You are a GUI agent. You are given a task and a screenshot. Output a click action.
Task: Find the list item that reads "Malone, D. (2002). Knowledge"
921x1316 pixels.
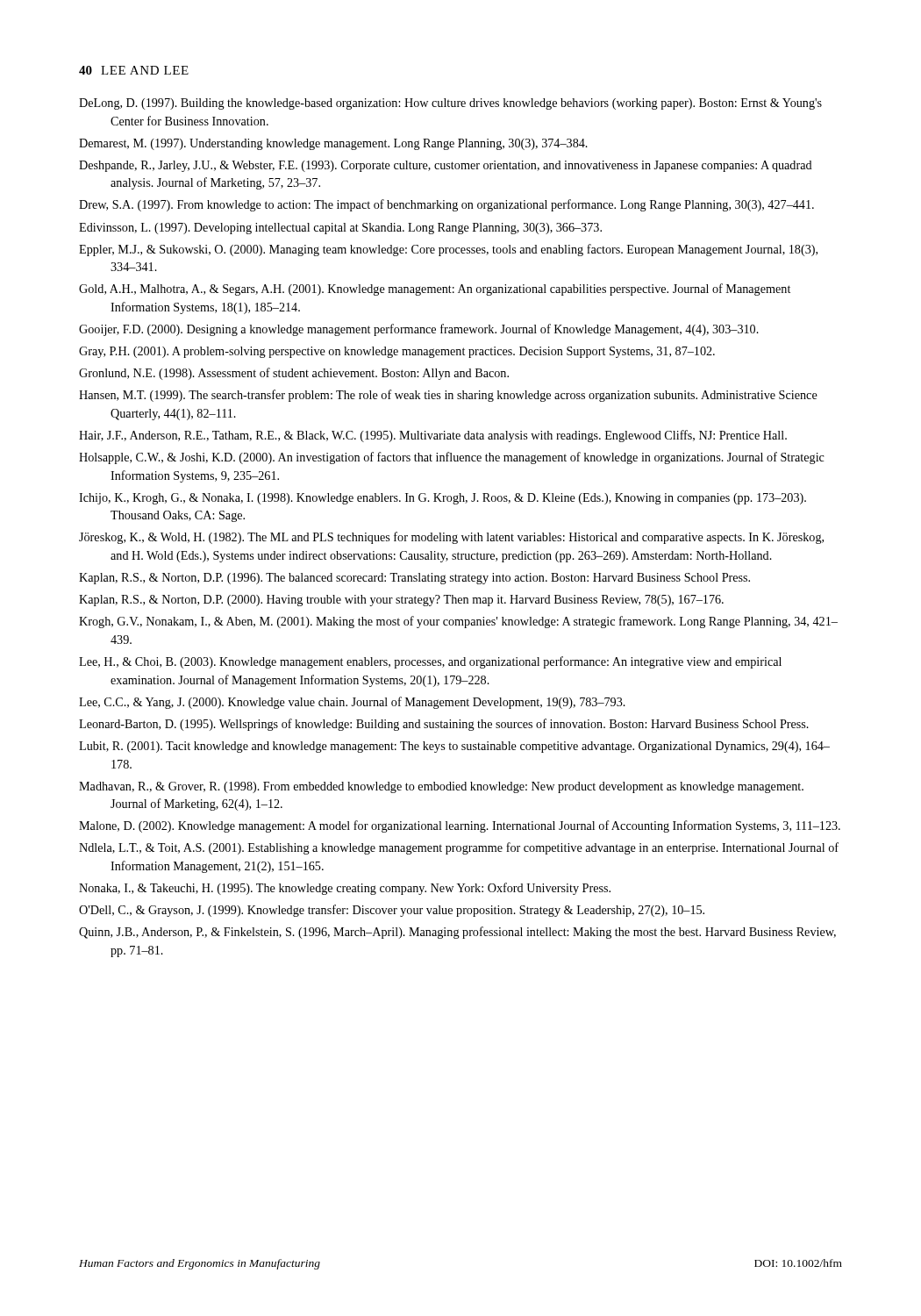(460, 826)
